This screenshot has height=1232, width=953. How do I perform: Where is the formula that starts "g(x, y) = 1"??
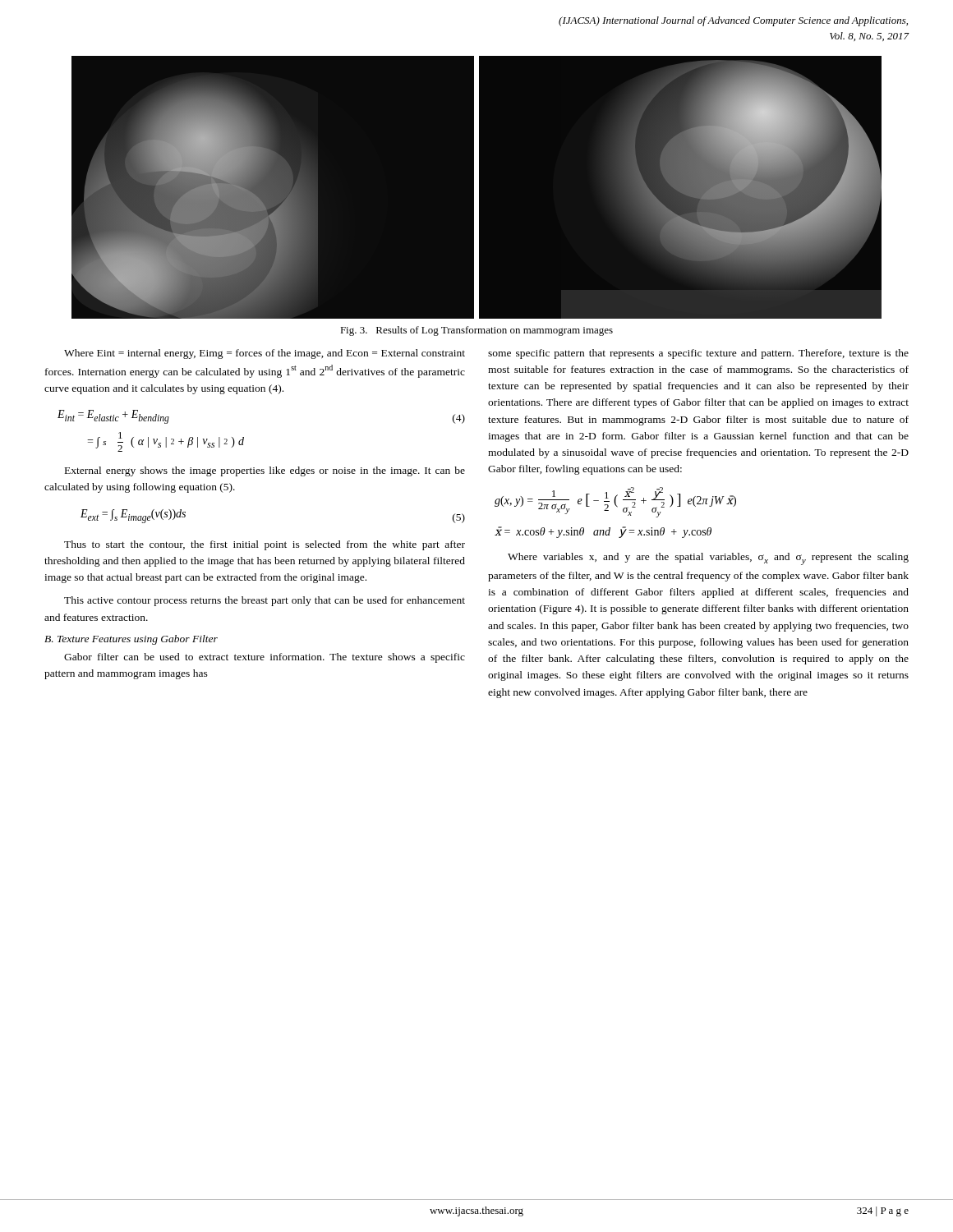pos(702,514)
